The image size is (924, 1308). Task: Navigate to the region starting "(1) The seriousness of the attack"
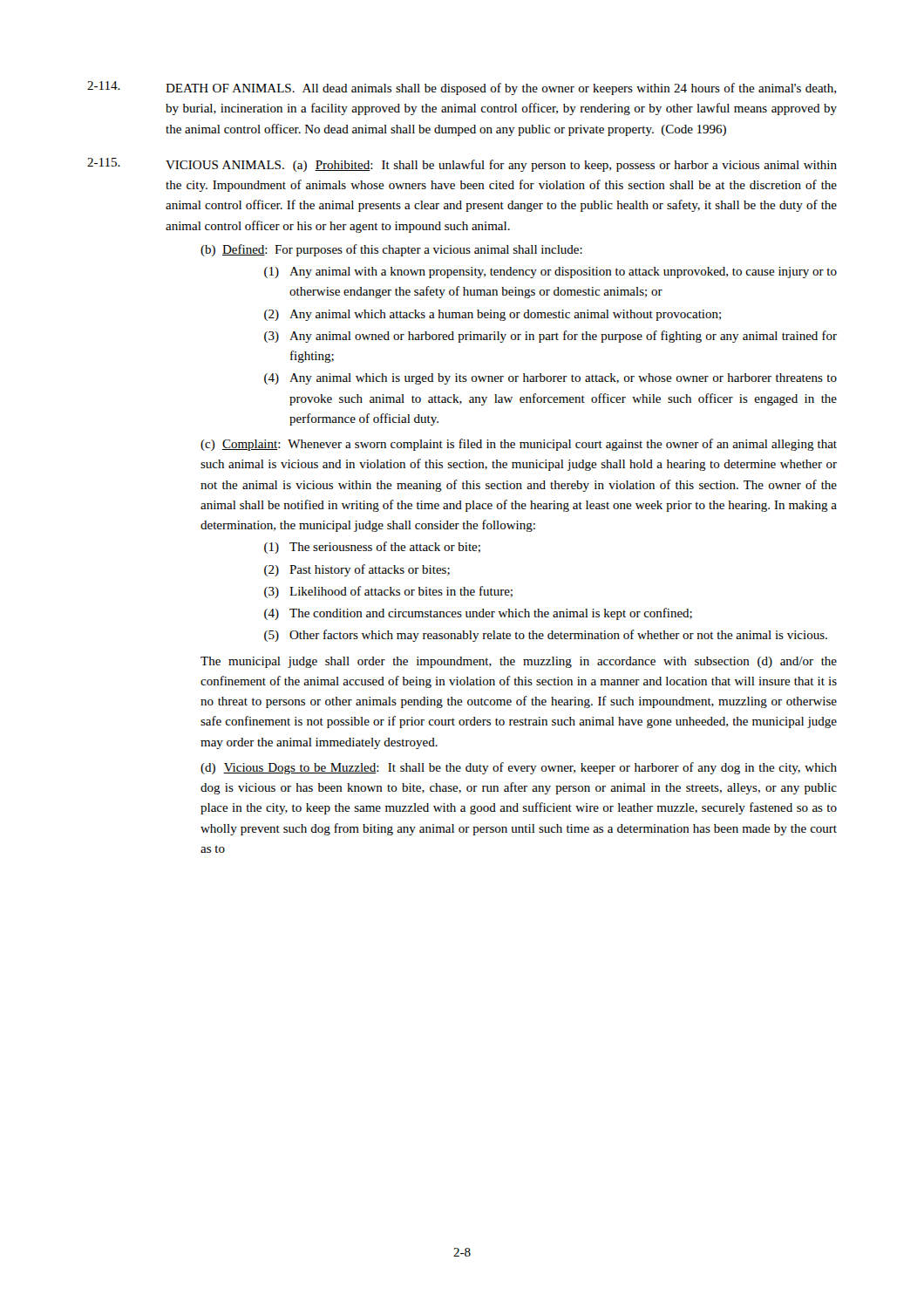point(372,548)
